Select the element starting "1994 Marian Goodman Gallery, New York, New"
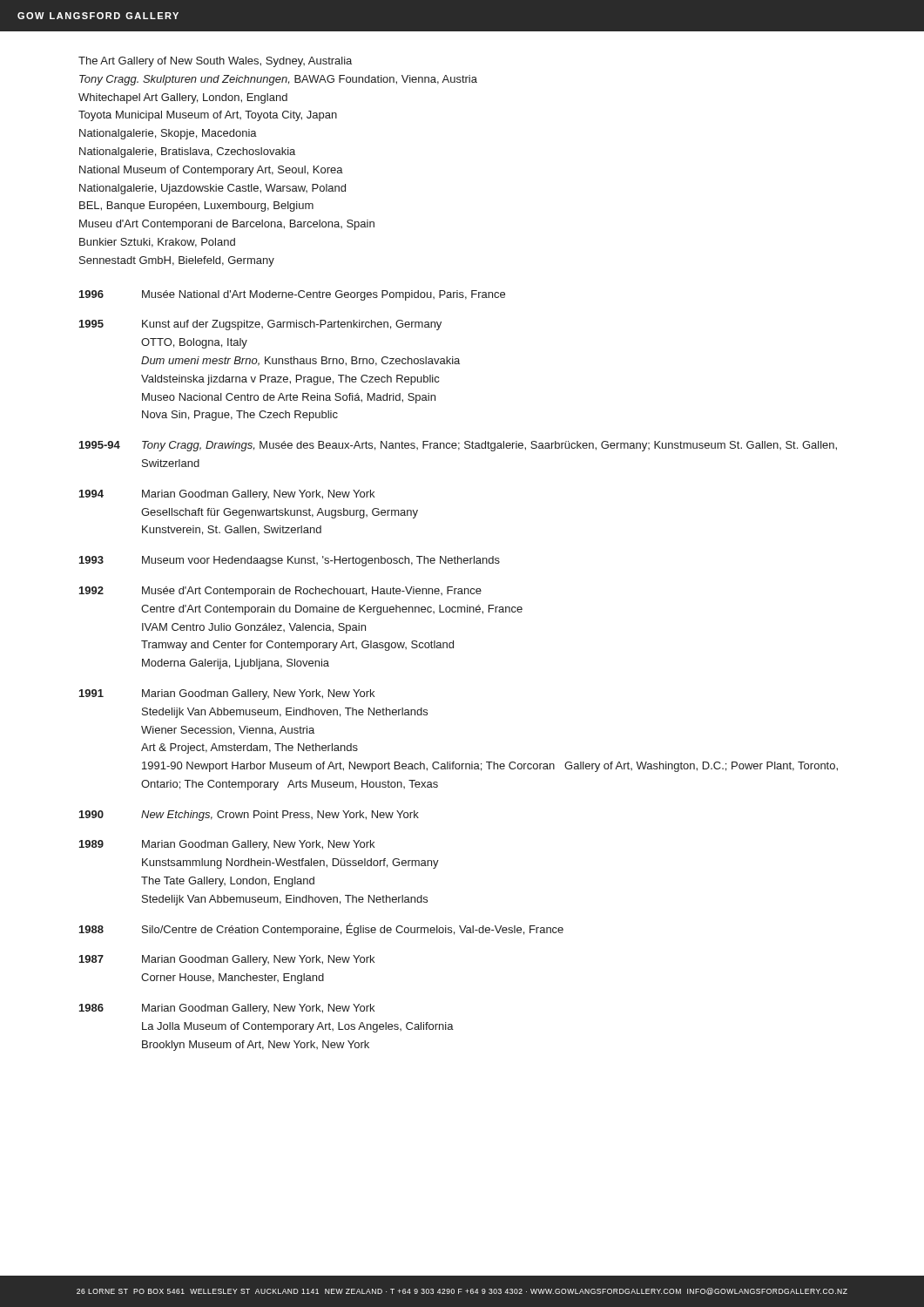This screenshot has width=924, height=1307. click(227, 495)
